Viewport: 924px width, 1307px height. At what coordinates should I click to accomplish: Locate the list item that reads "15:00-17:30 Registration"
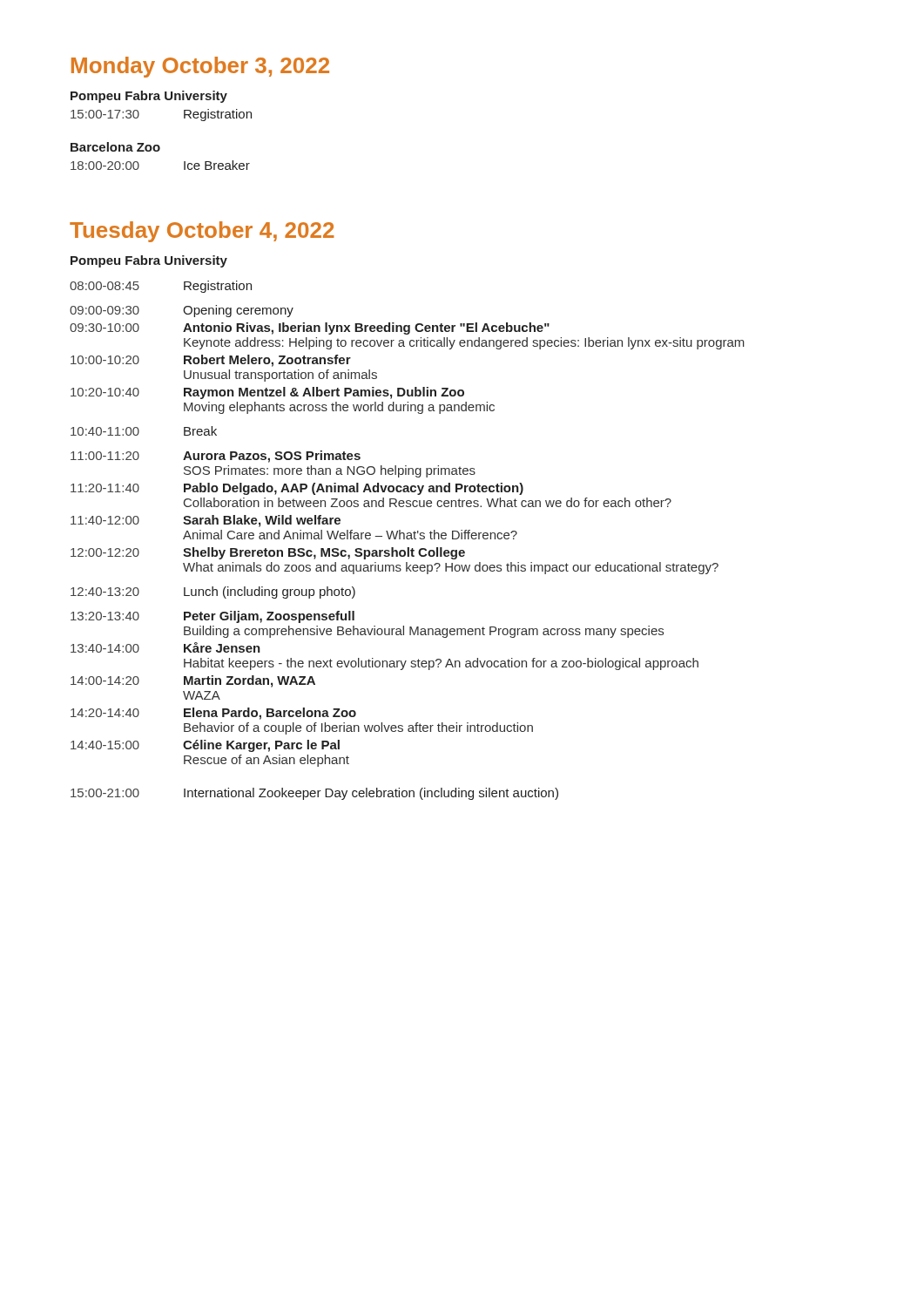pos(110,115)
